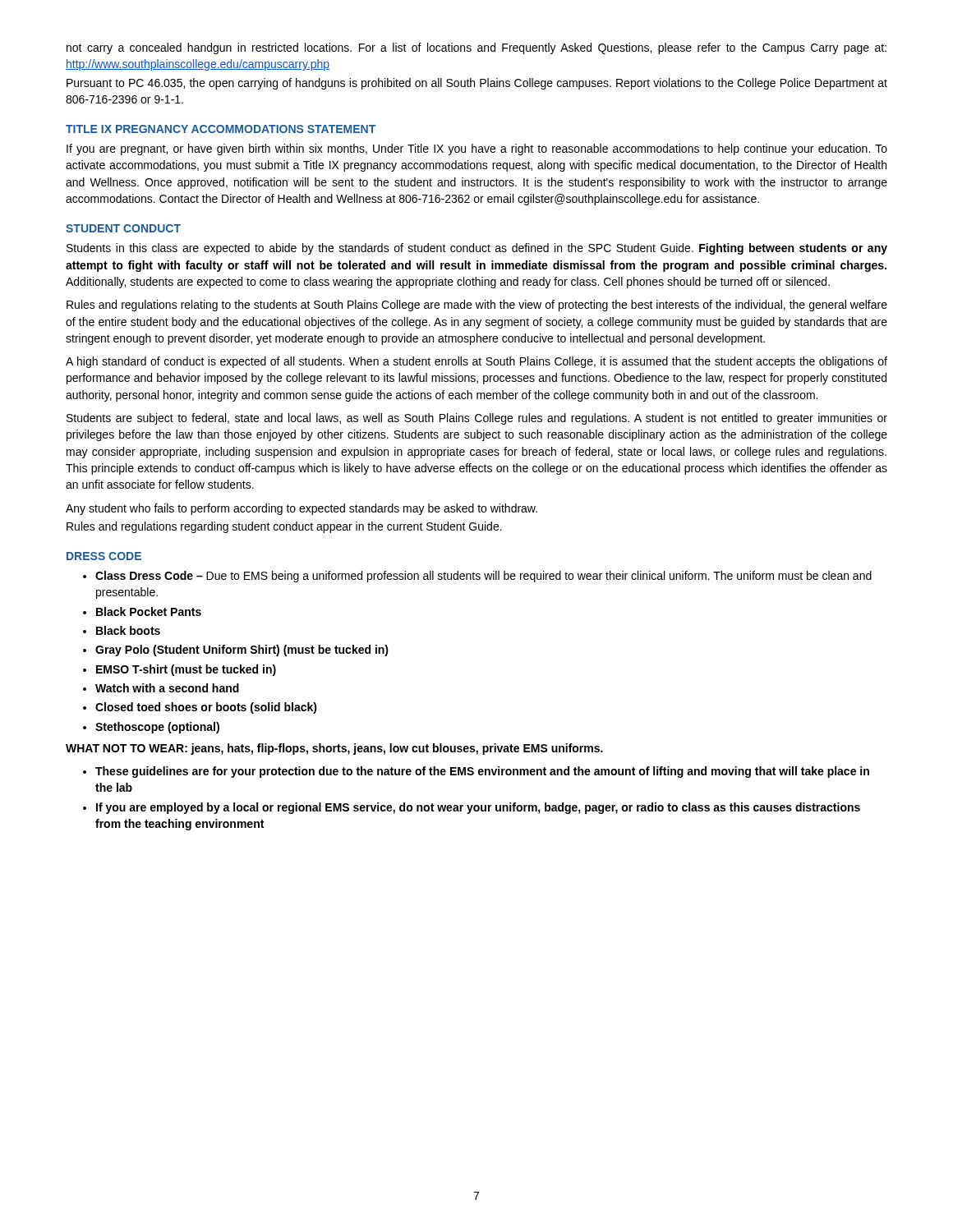The width and height of the screenshot is (953, 1232).
Task: Locate the text block with the text "If you are pregnant, or have"
Action: [x=476, y=174]
